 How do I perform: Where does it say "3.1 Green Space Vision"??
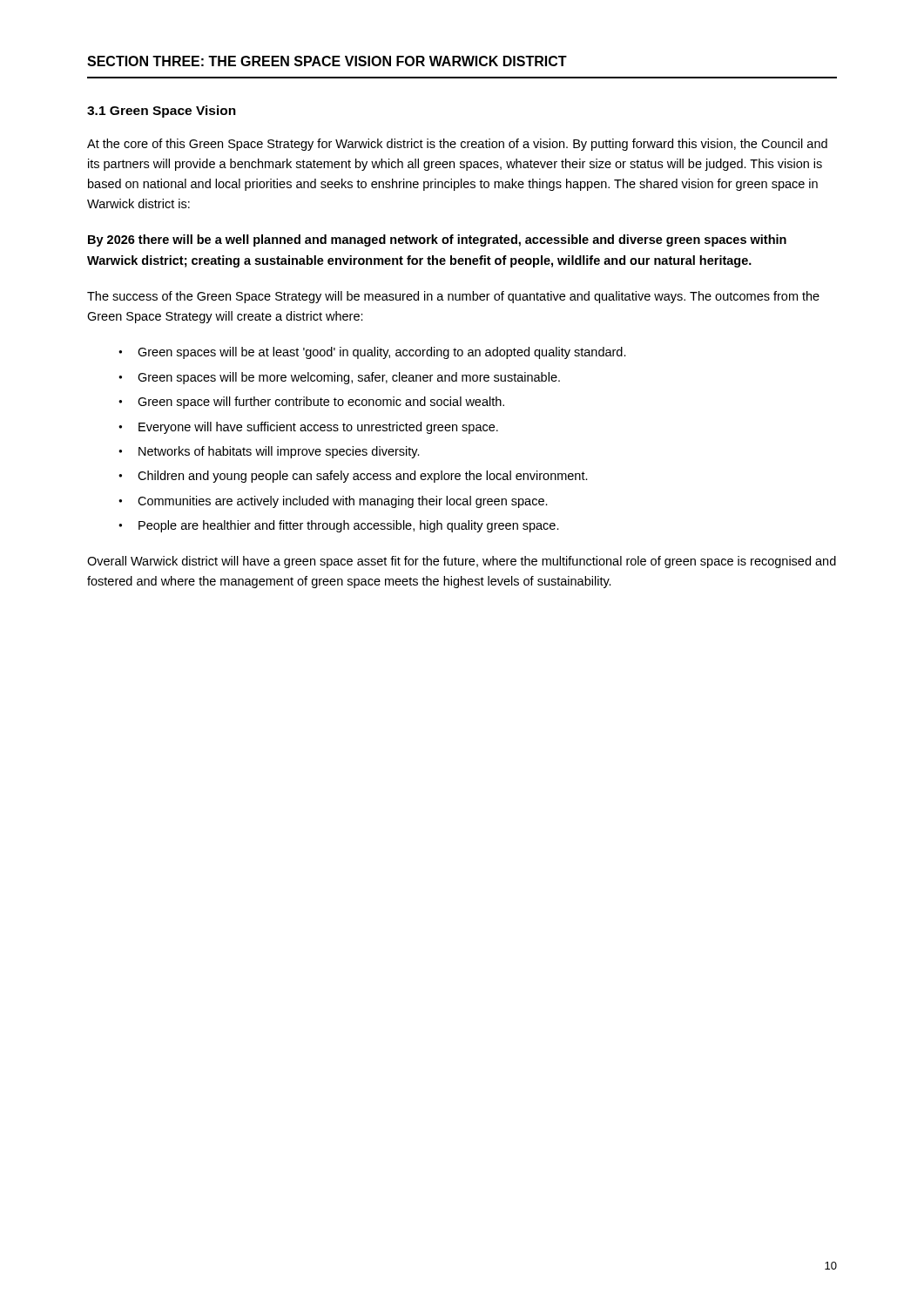[x=162, y=110]
